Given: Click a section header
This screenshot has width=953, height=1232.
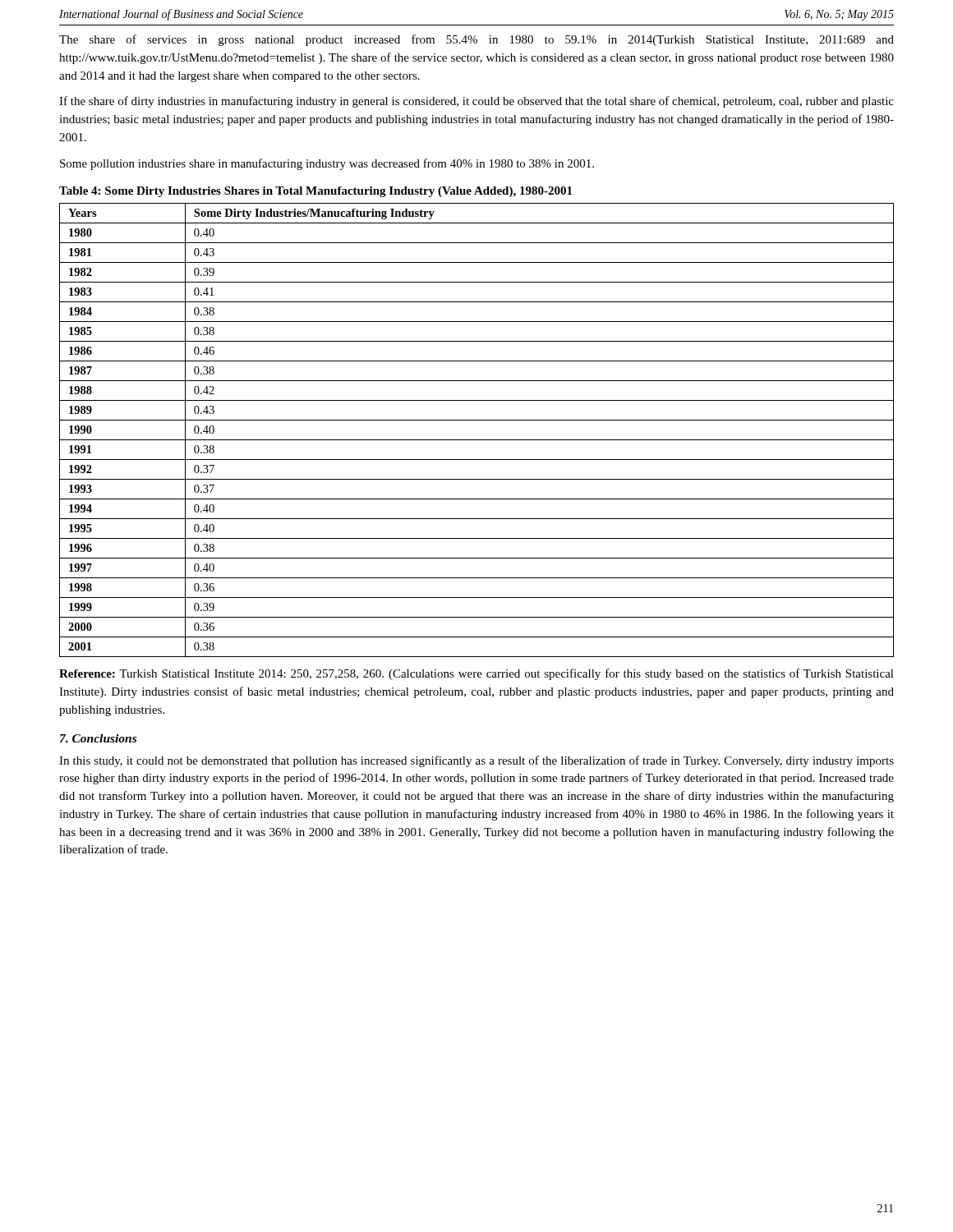Looking at the screenshot, I should [98, 738].
